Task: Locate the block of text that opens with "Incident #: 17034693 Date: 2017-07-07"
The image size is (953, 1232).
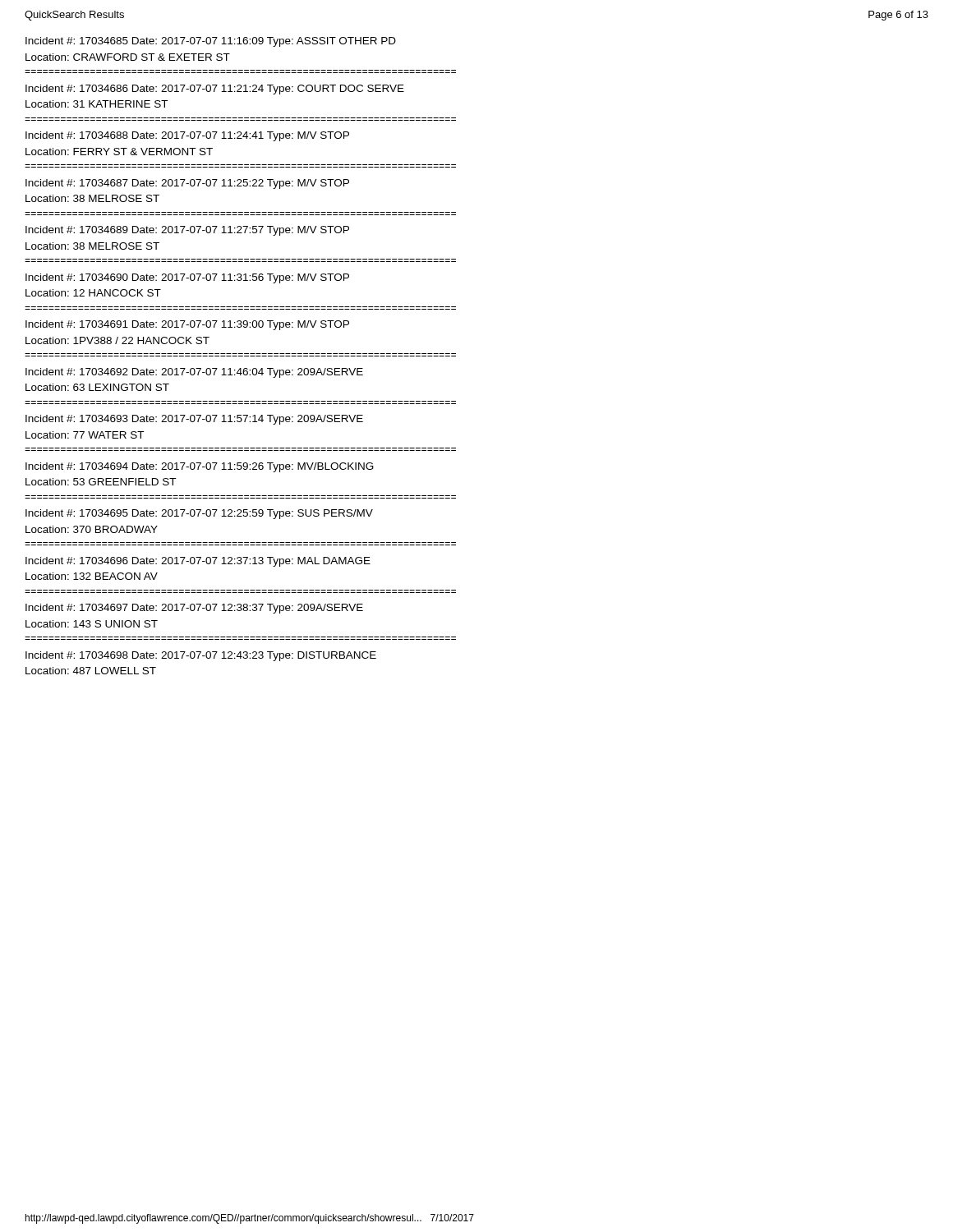Action: (x=194, y=420)
